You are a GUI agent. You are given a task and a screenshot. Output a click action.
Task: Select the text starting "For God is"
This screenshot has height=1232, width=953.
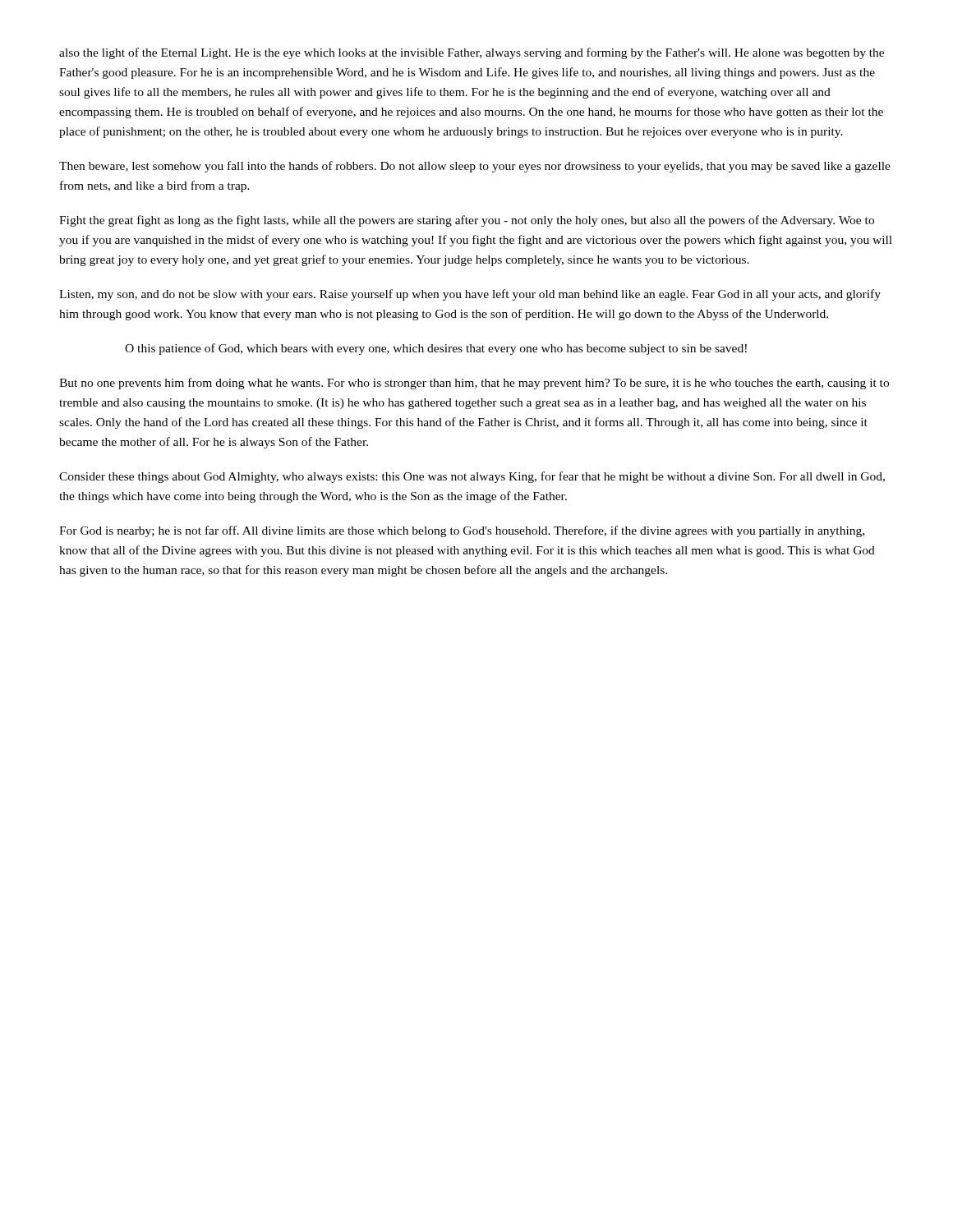(467, 550)
